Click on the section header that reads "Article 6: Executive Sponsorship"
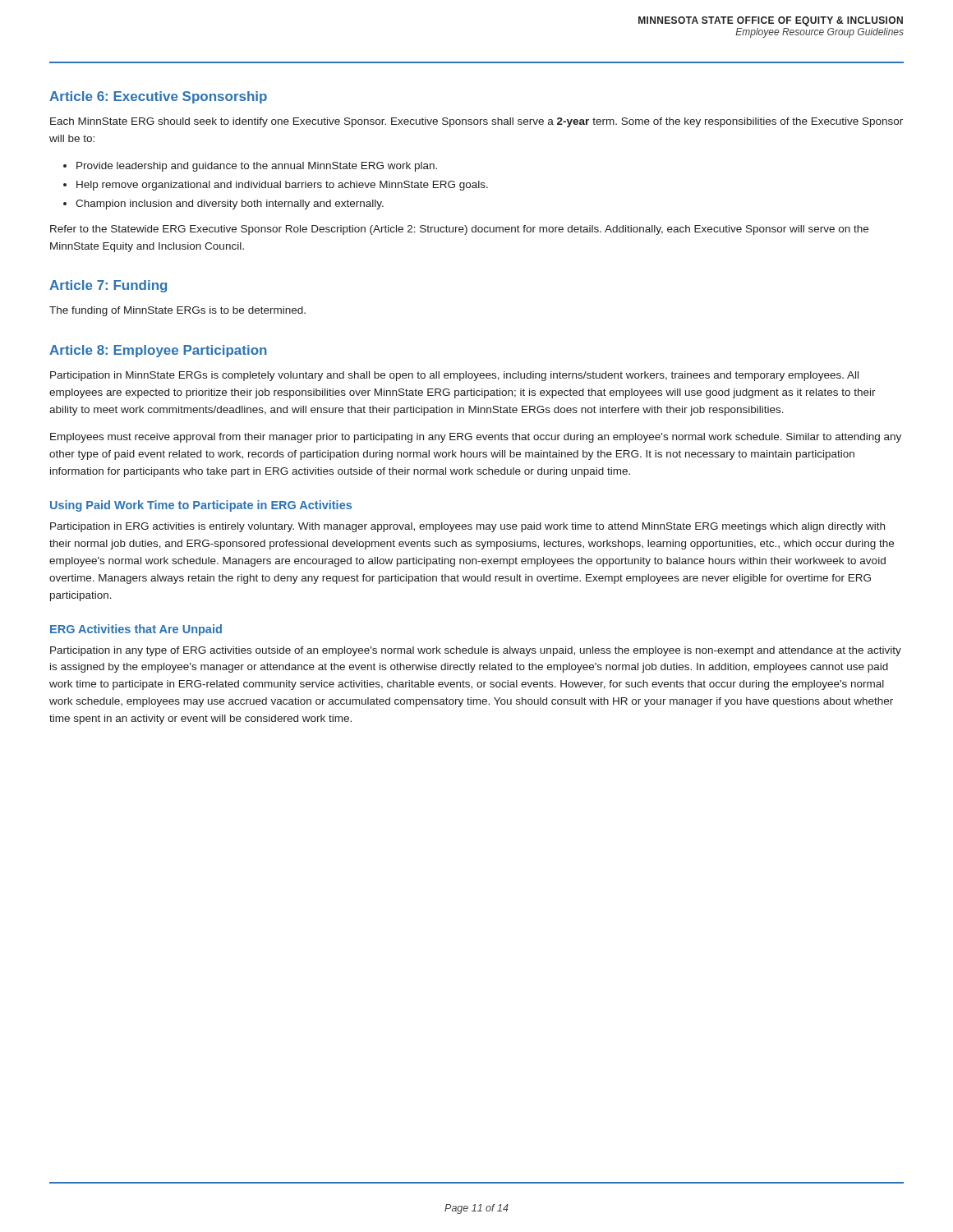Screen dimensions: 1232x953 (158, 97)
